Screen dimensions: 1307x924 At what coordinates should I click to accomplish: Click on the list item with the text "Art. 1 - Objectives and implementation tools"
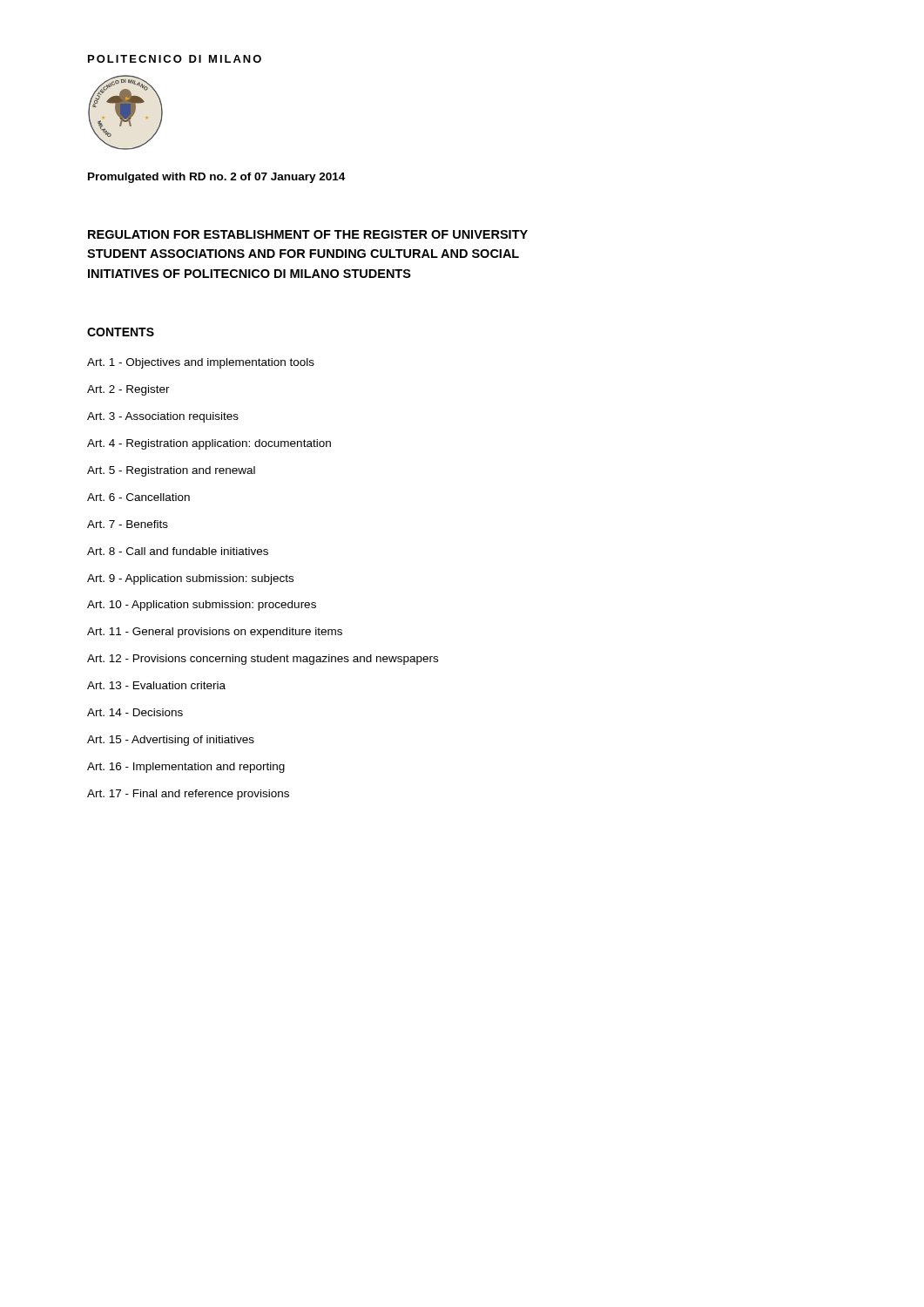[201, 362]
